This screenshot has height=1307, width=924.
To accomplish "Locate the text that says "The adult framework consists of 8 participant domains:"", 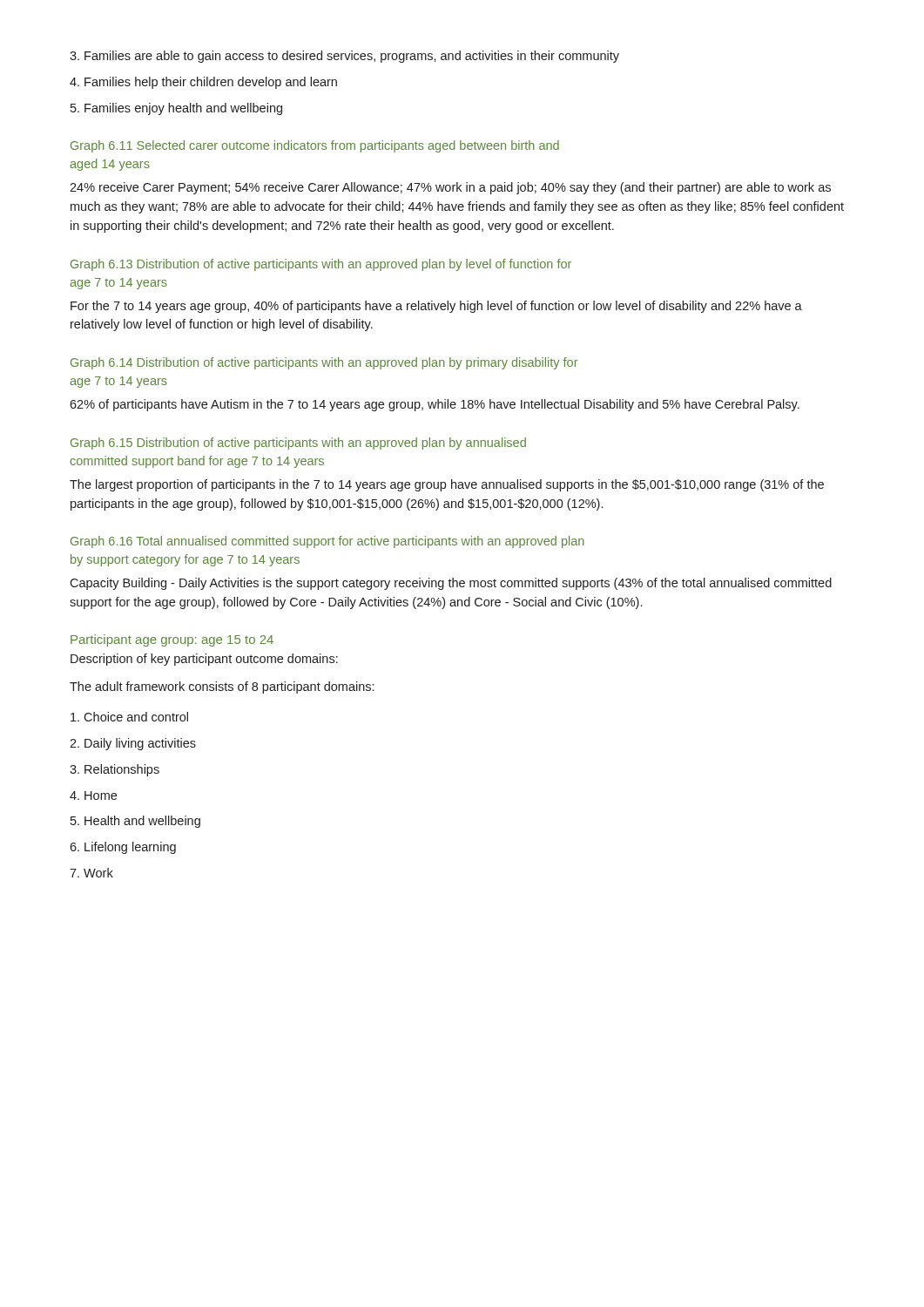I will (x=222, y=686).
